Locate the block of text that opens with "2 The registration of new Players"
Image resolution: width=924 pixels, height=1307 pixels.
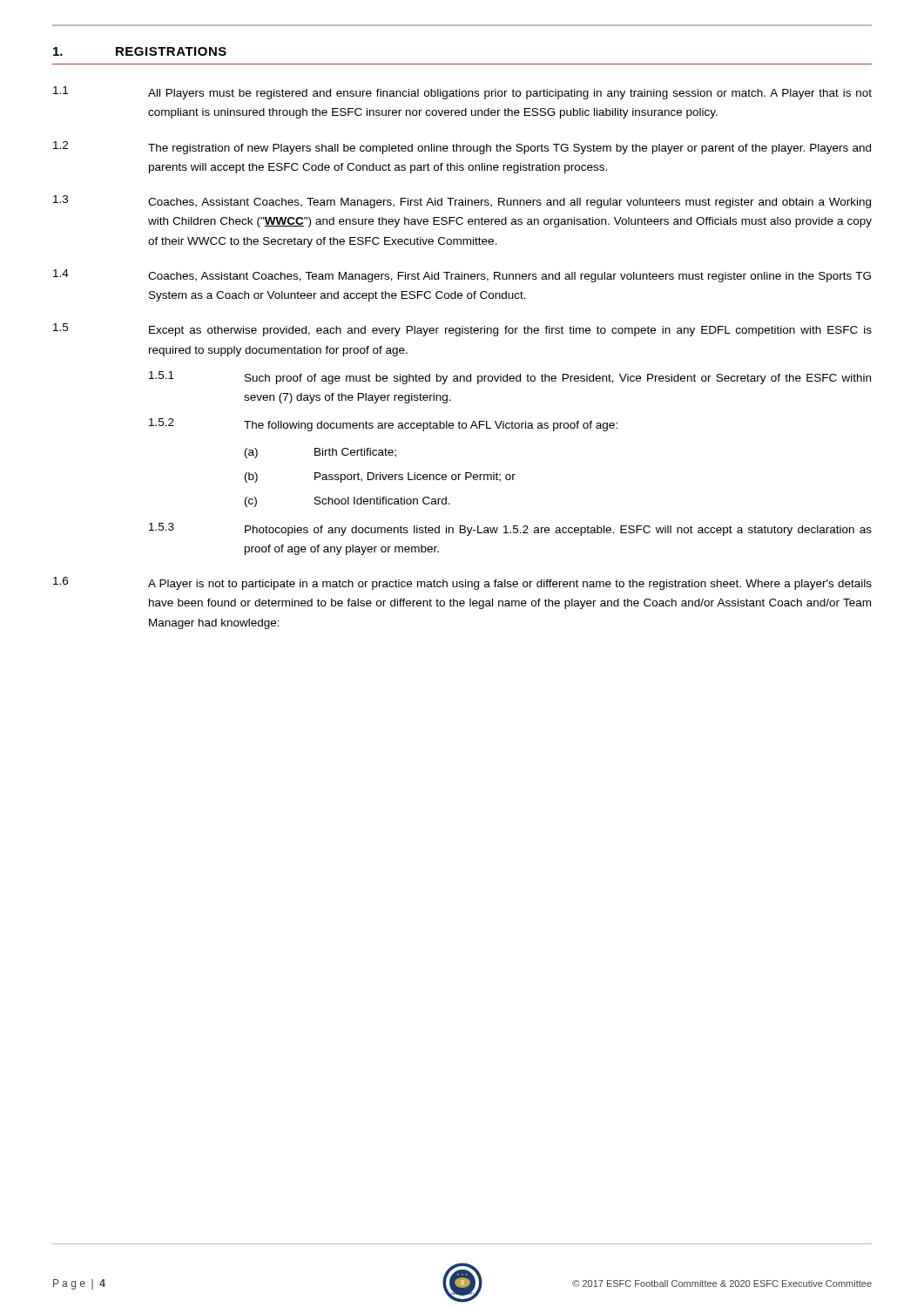tap(462, 158)
